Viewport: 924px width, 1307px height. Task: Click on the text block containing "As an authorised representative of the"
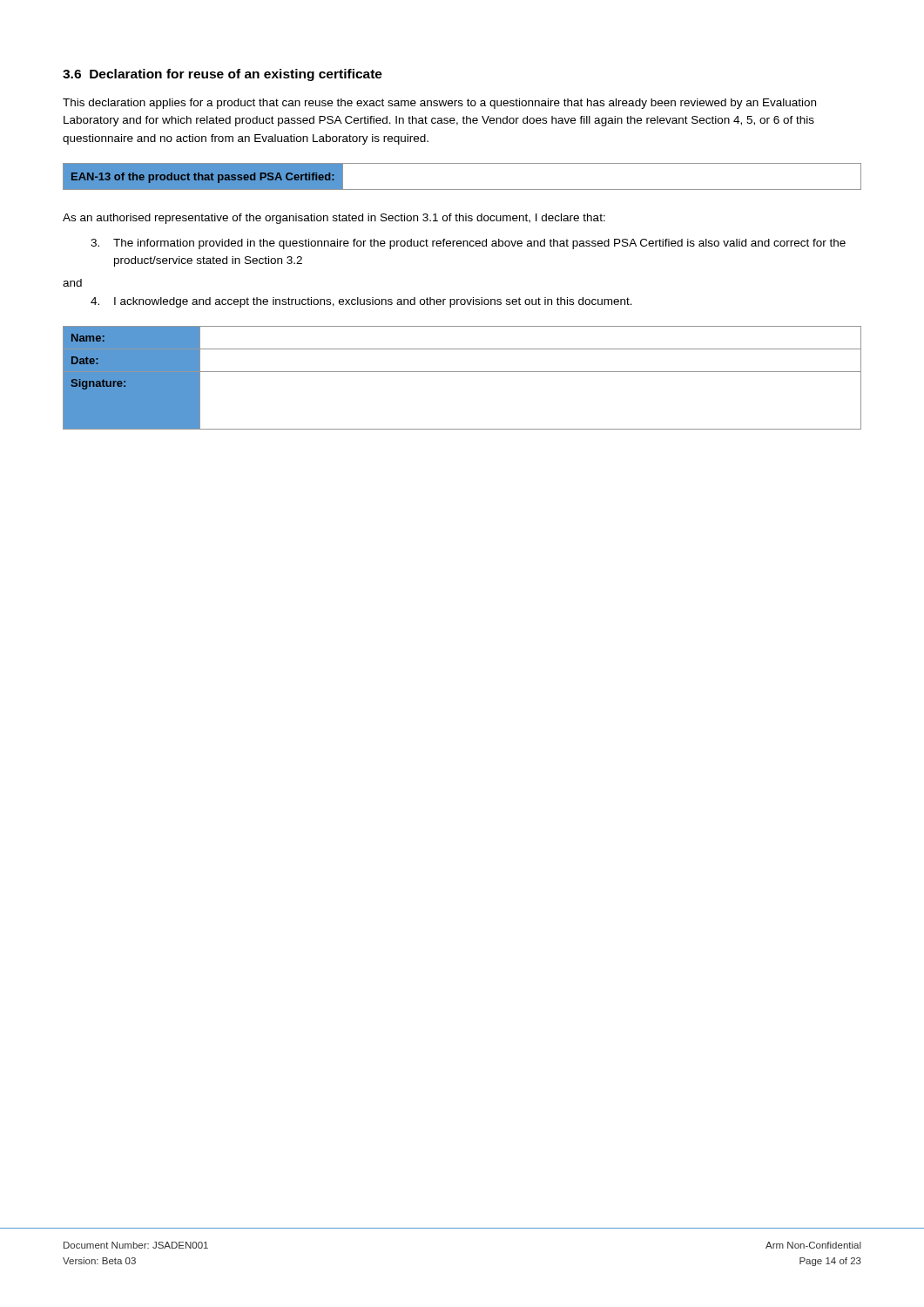462,218
